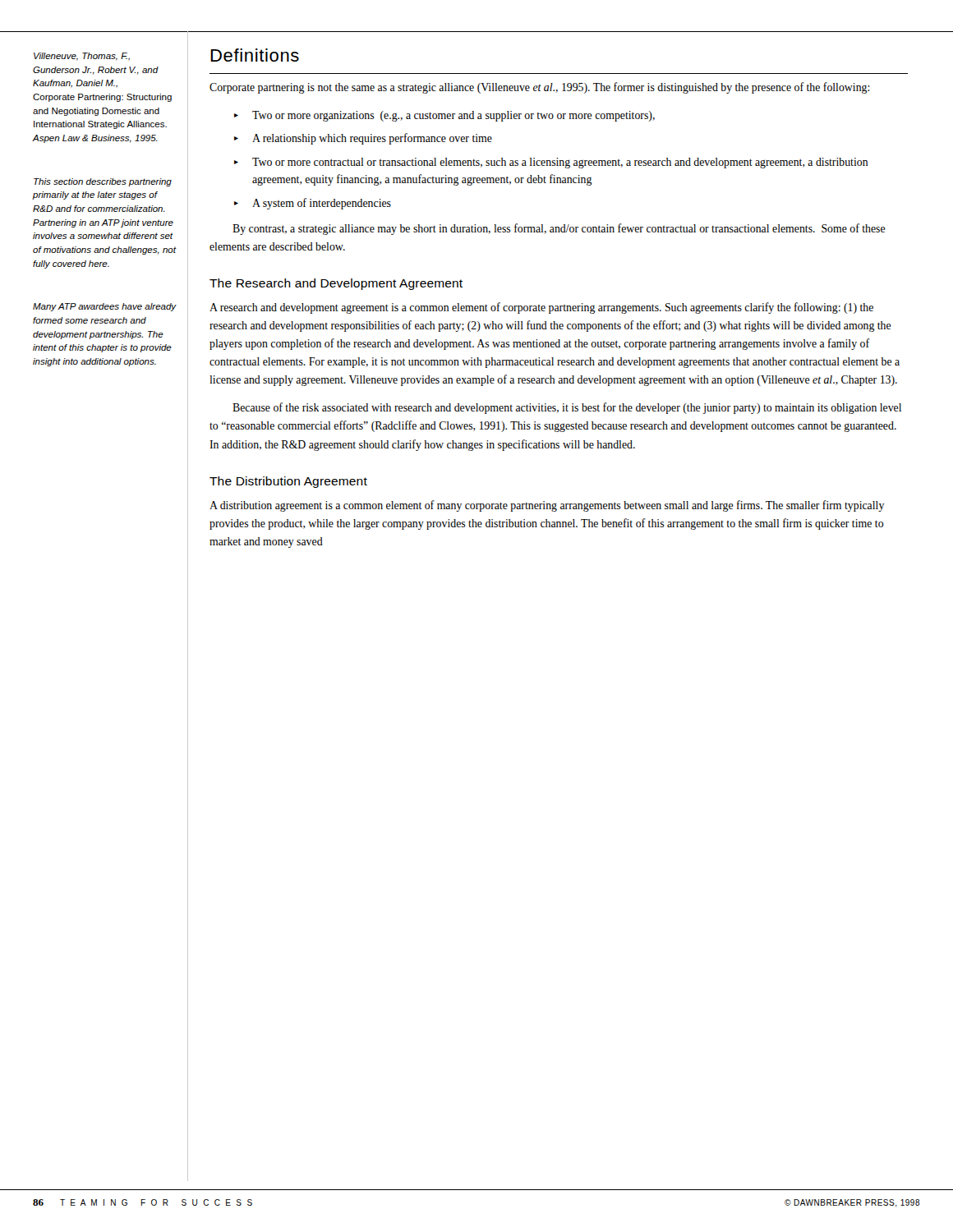The width and height of the screenshot is (953, 1232).
Task: Locate the text "▸ A system of interdependencies"
Action: click(x=313, y=204)
